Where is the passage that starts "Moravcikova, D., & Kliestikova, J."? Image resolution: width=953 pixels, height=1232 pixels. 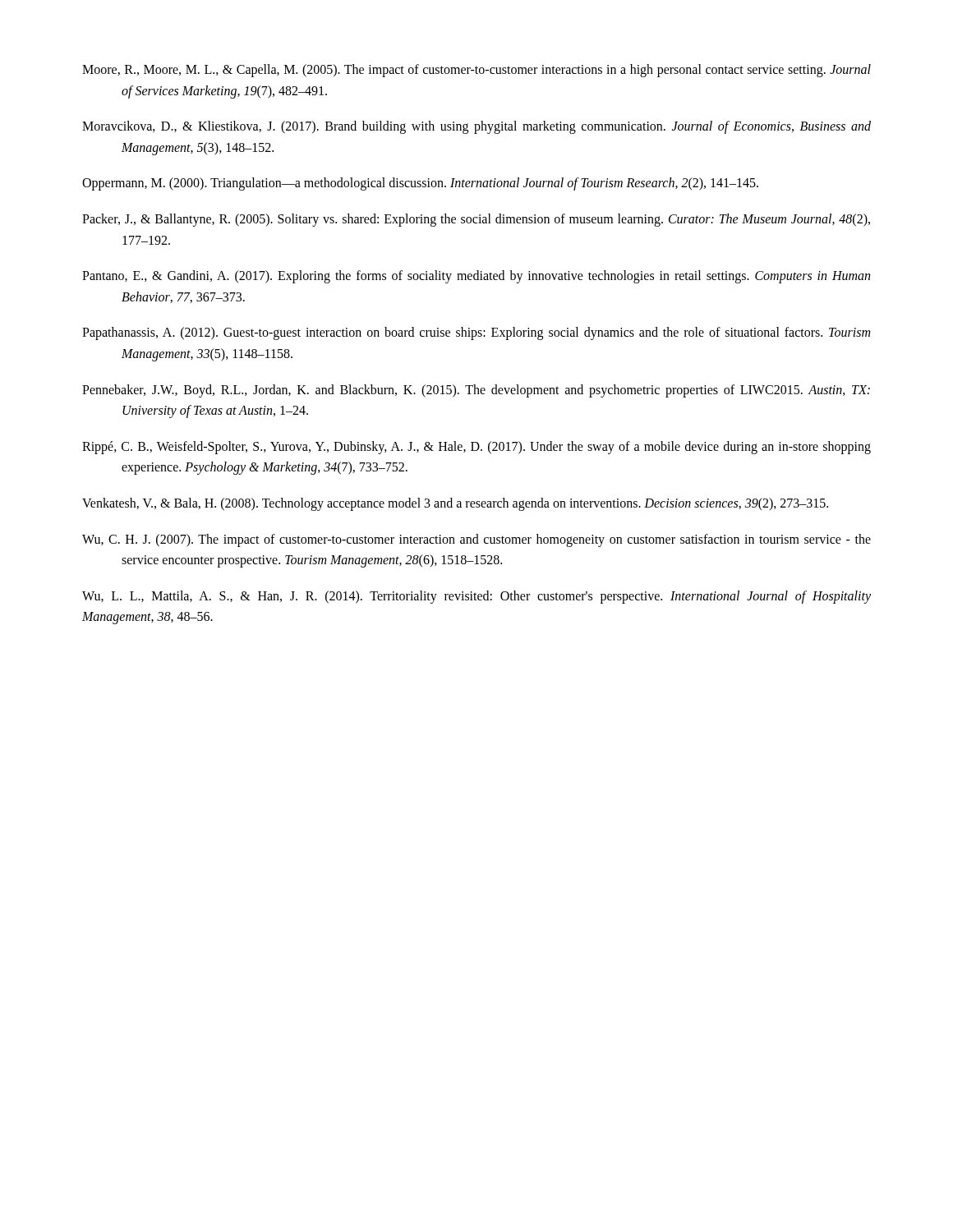click(x=476, y=137)
